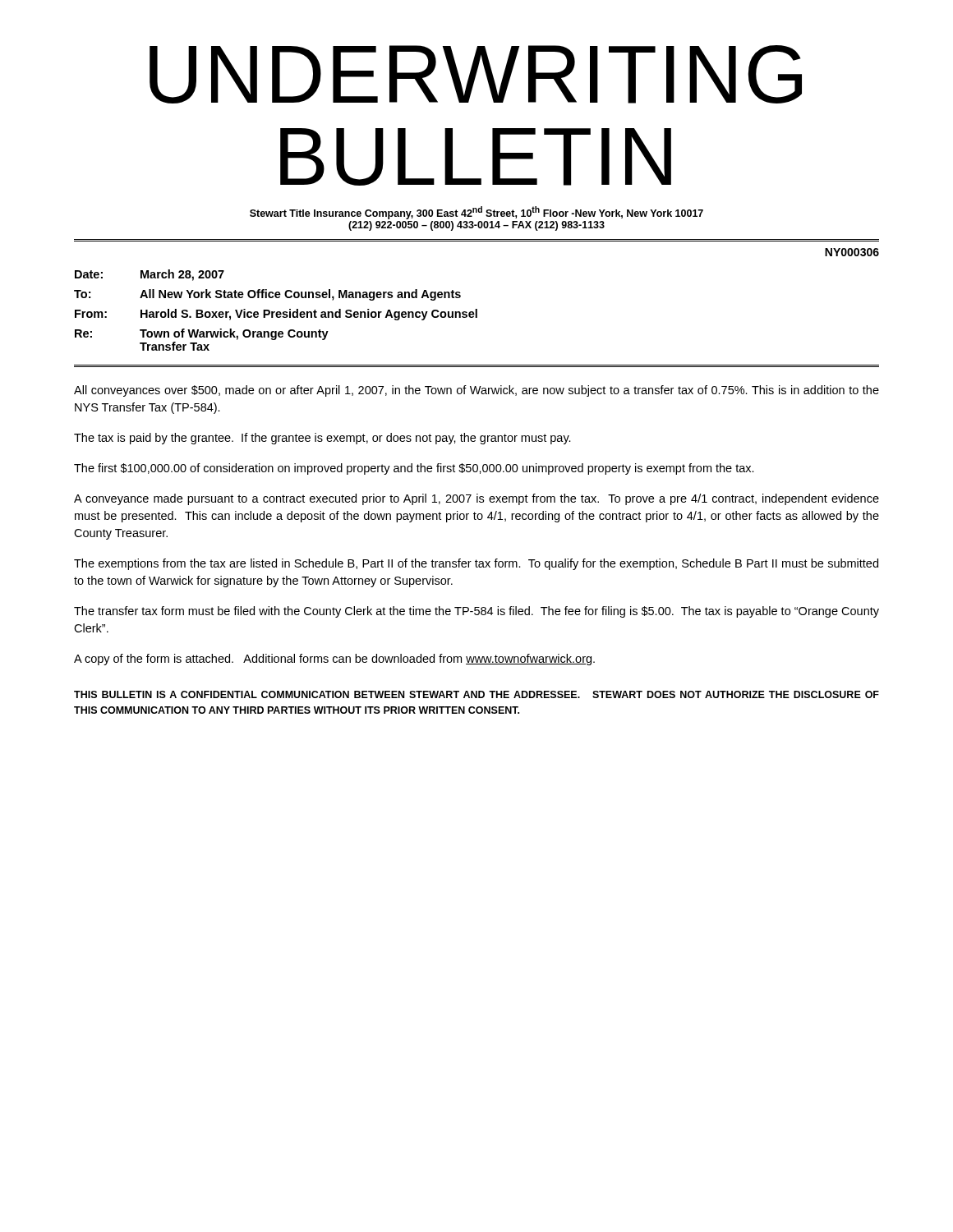Screen dimensions: 1232x953
Task: Click the passage that begins "The tax is paid by the grantee."
Action: click(x=323, y=438)
